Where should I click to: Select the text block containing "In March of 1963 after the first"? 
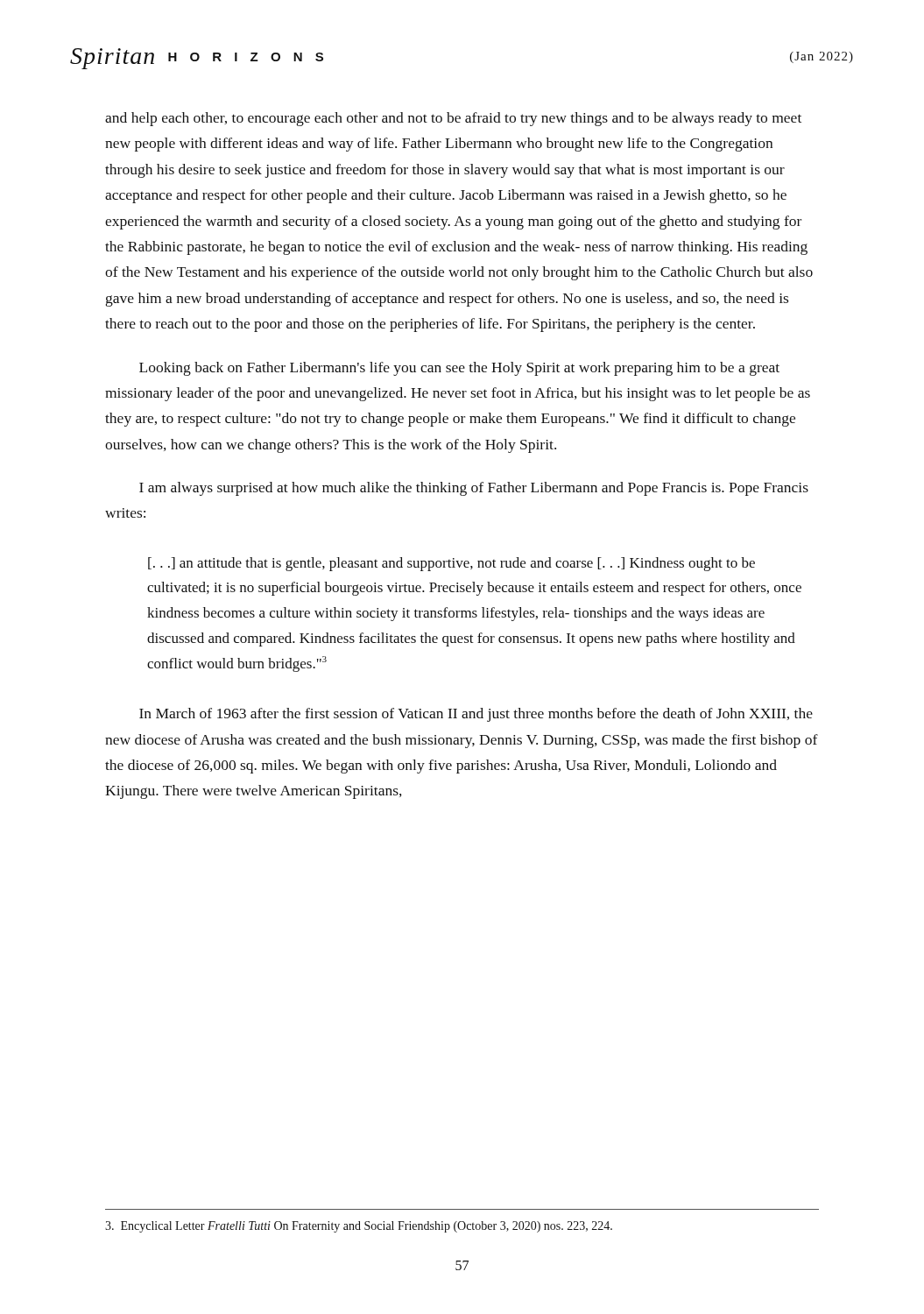[462, 753]
